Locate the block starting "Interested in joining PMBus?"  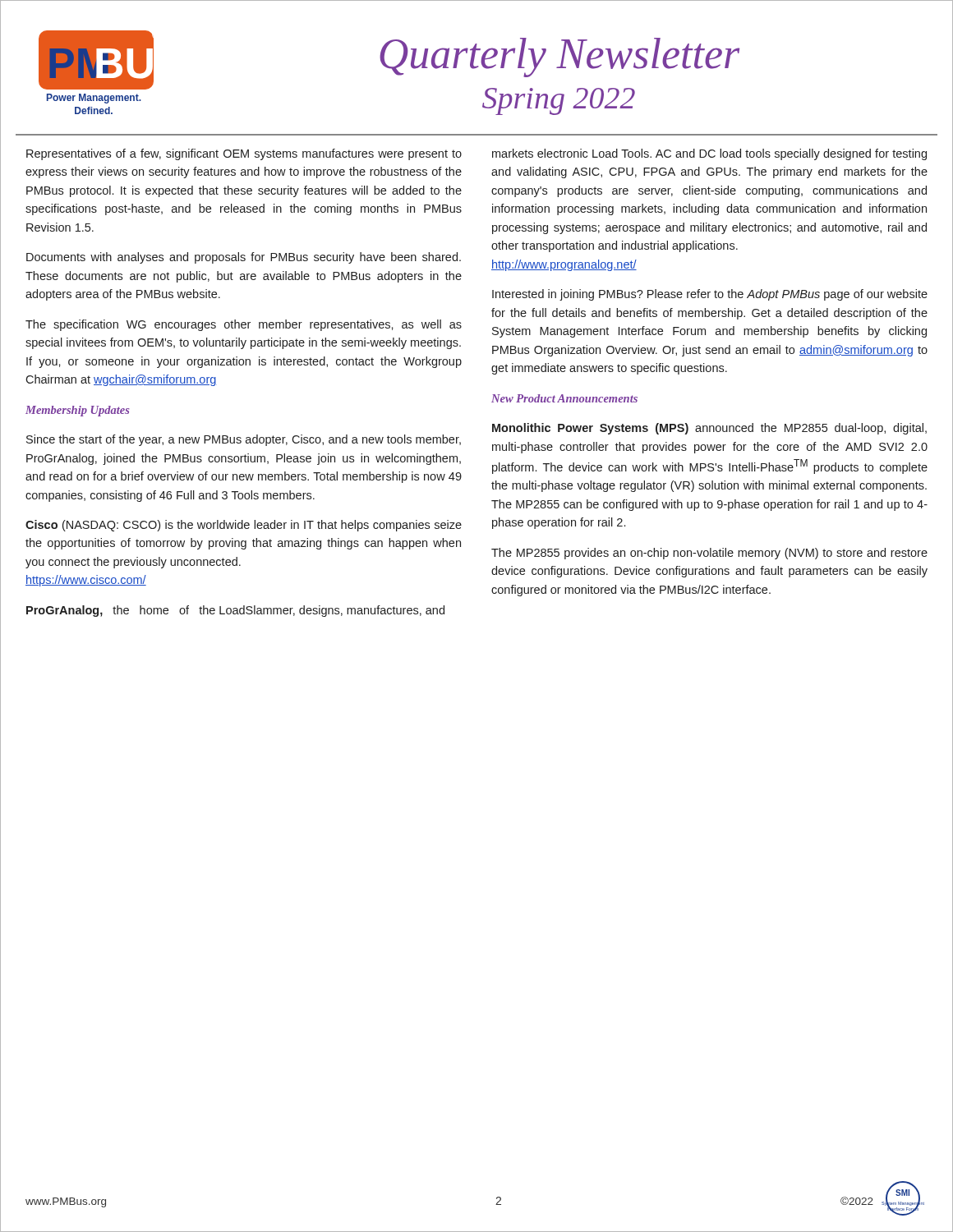(x=709, y=331)
